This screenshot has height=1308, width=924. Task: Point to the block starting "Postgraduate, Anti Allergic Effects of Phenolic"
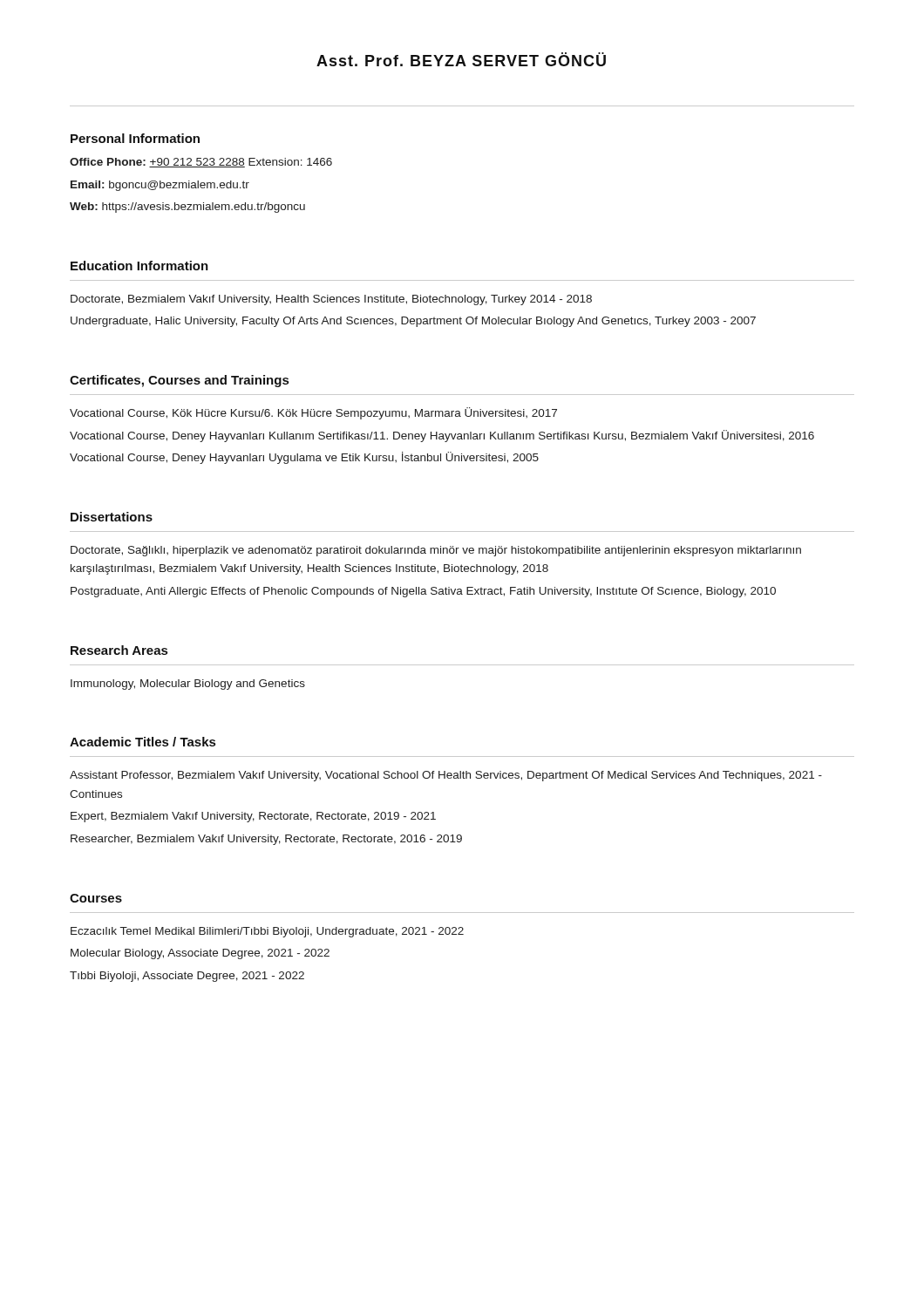462,591
